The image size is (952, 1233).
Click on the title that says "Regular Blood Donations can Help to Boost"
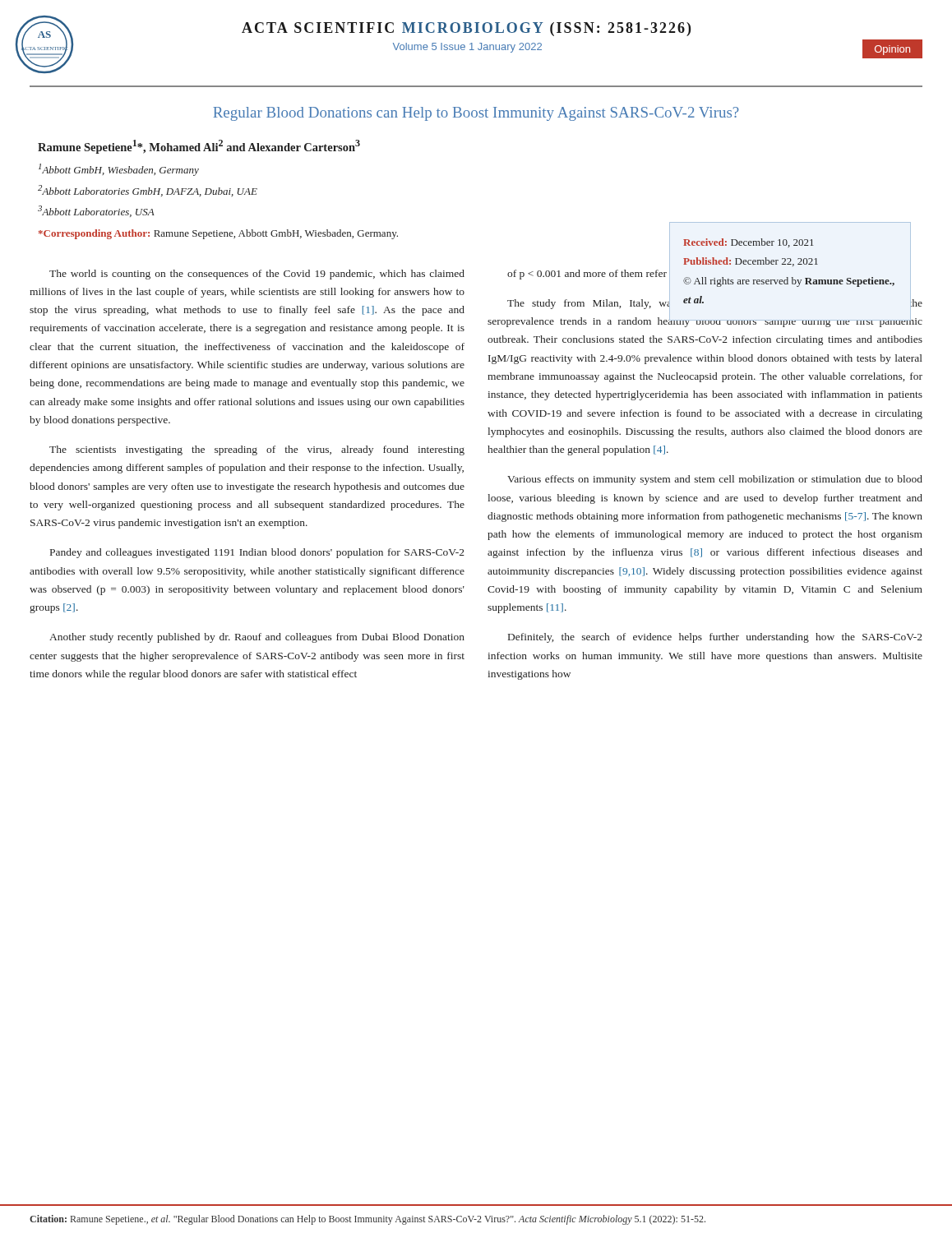(x=476, y=112)
